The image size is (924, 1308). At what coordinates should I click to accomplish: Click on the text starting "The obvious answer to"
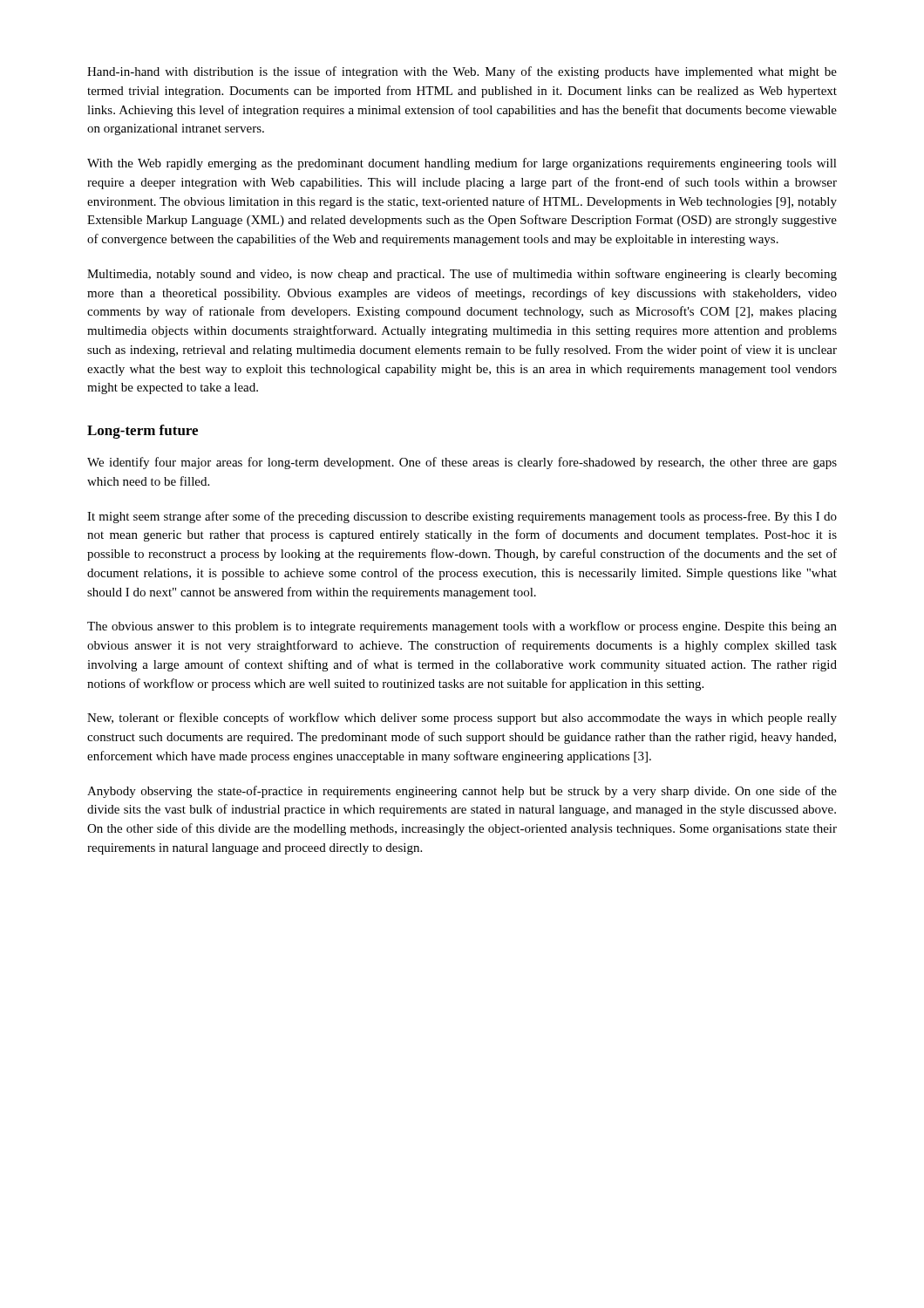coord(462,655)
